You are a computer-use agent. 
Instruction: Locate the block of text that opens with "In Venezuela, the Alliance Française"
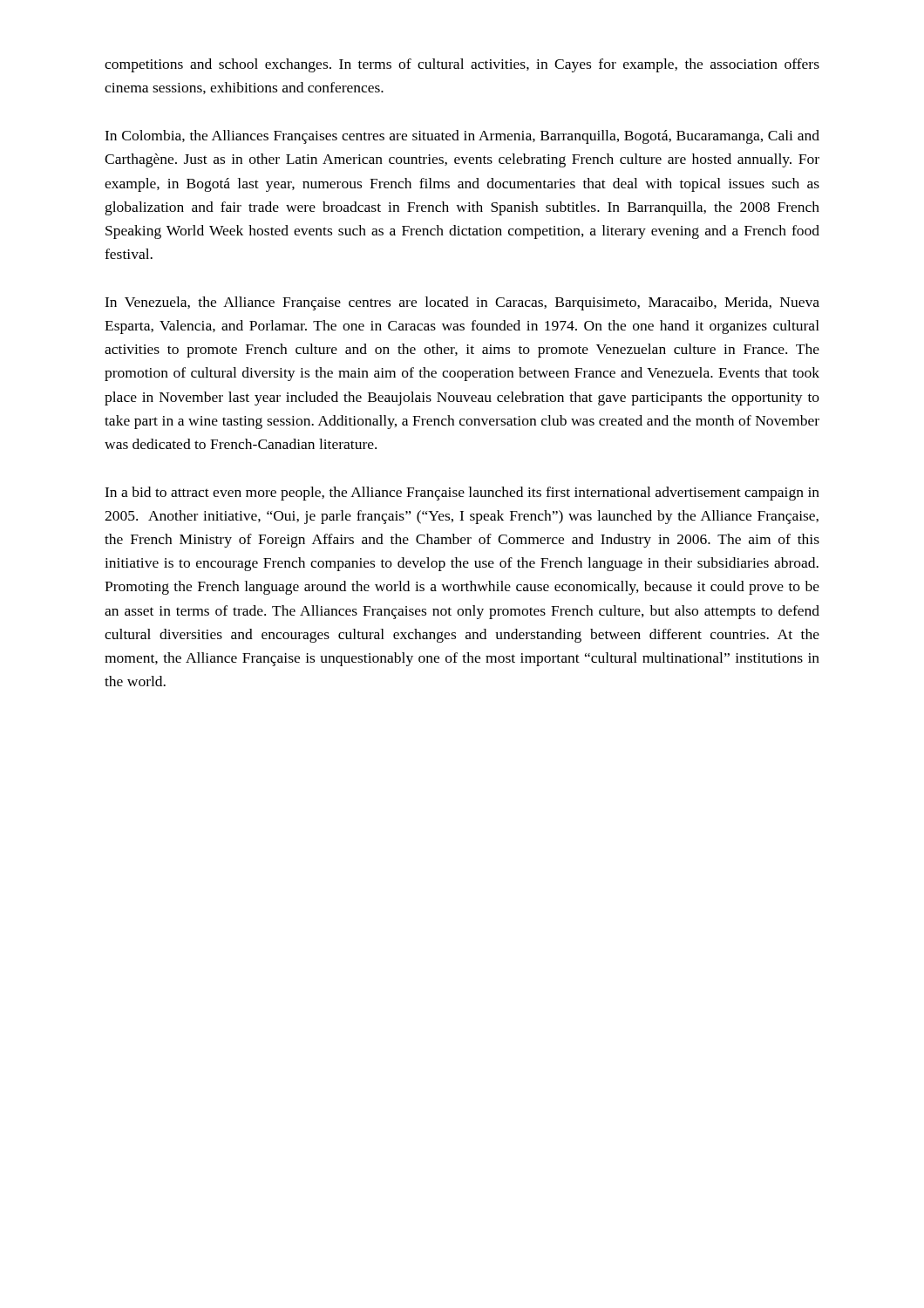click(x=462, y=373)
